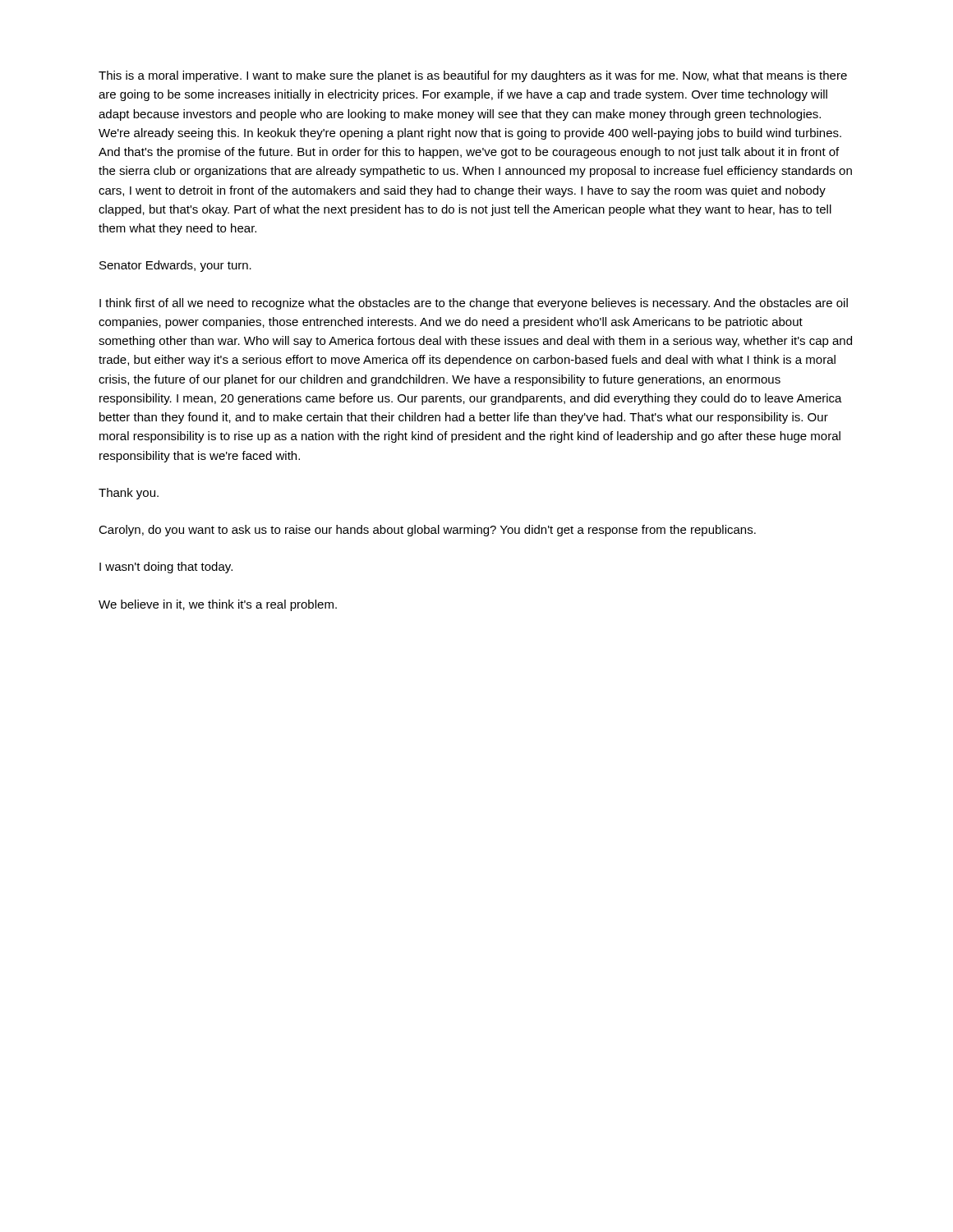Screen dimensions: 1232x953
Task: Click the passage that begins "I think first of"
Action: [x=476, y=379]
